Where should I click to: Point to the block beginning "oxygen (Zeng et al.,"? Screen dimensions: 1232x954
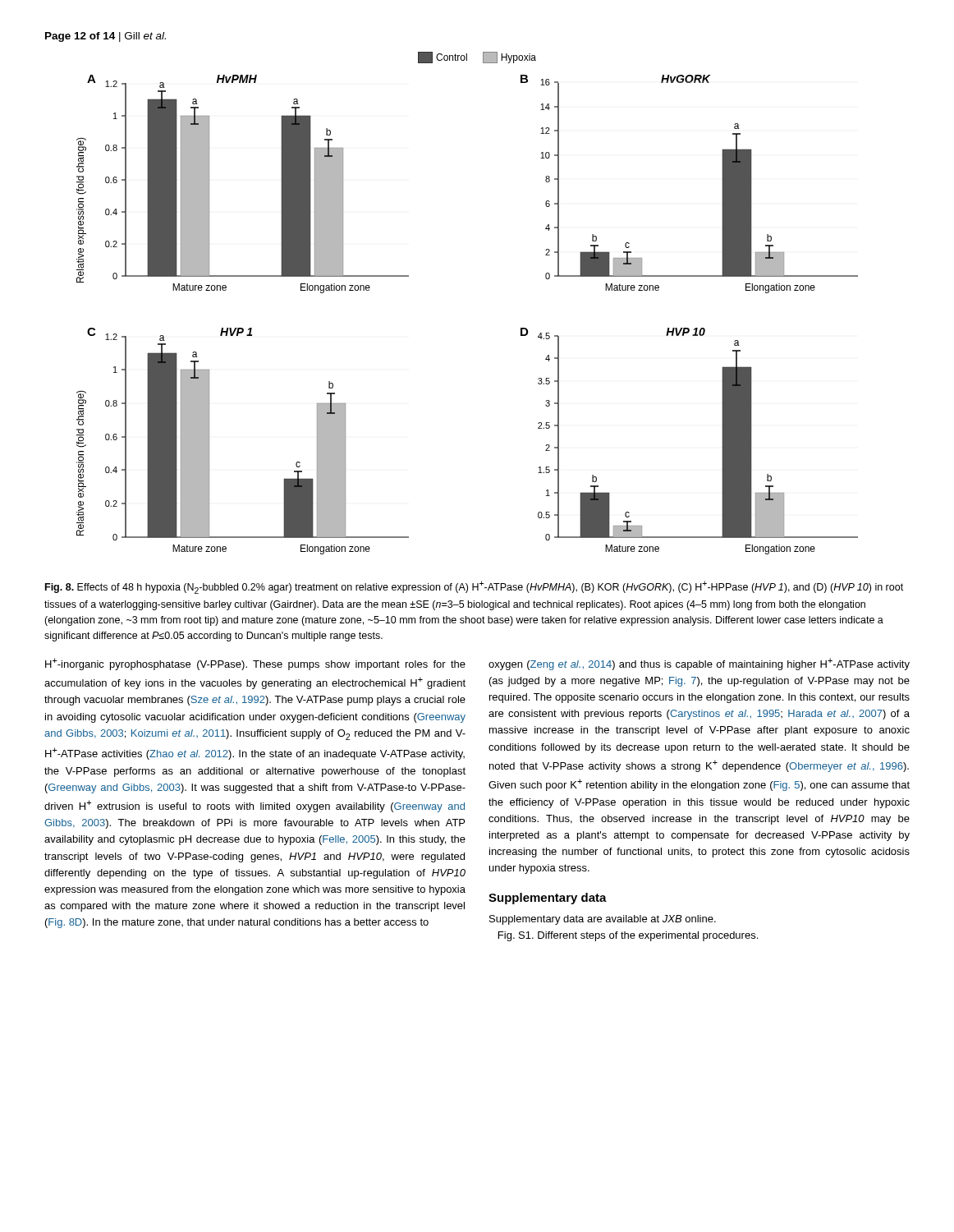click(x=699, y=765)
